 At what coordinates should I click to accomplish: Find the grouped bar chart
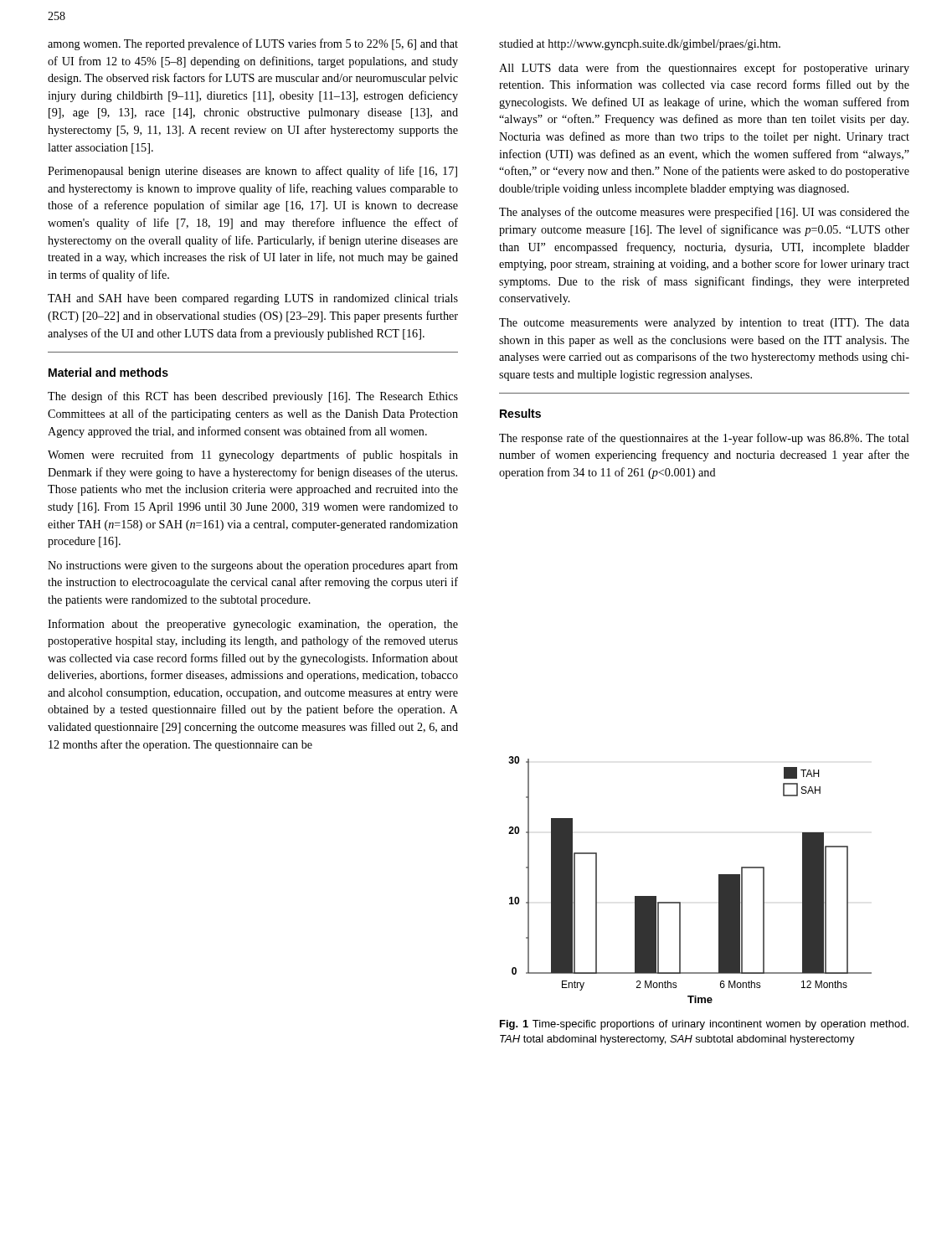(704, 879)
